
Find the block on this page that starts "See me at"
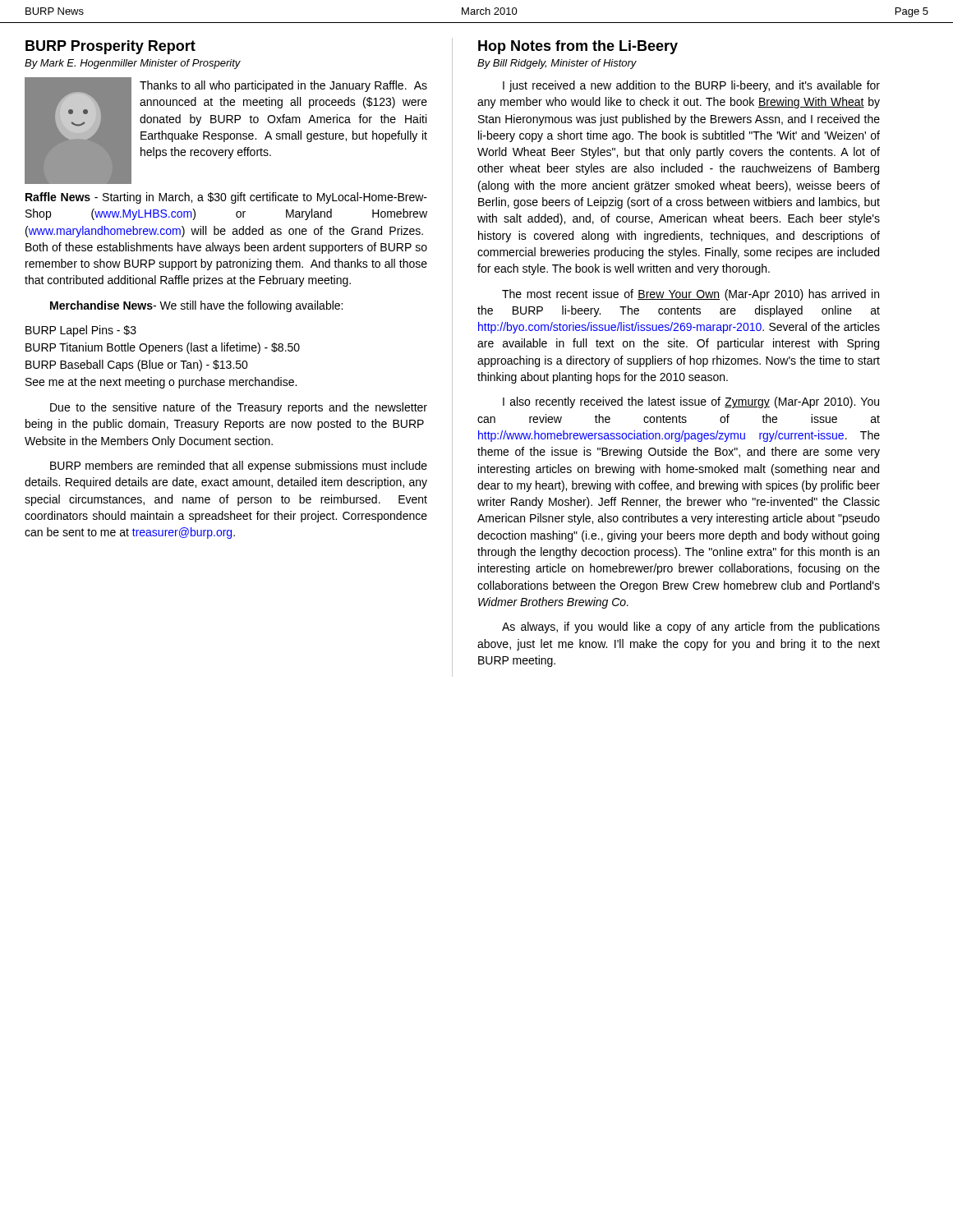161,382
